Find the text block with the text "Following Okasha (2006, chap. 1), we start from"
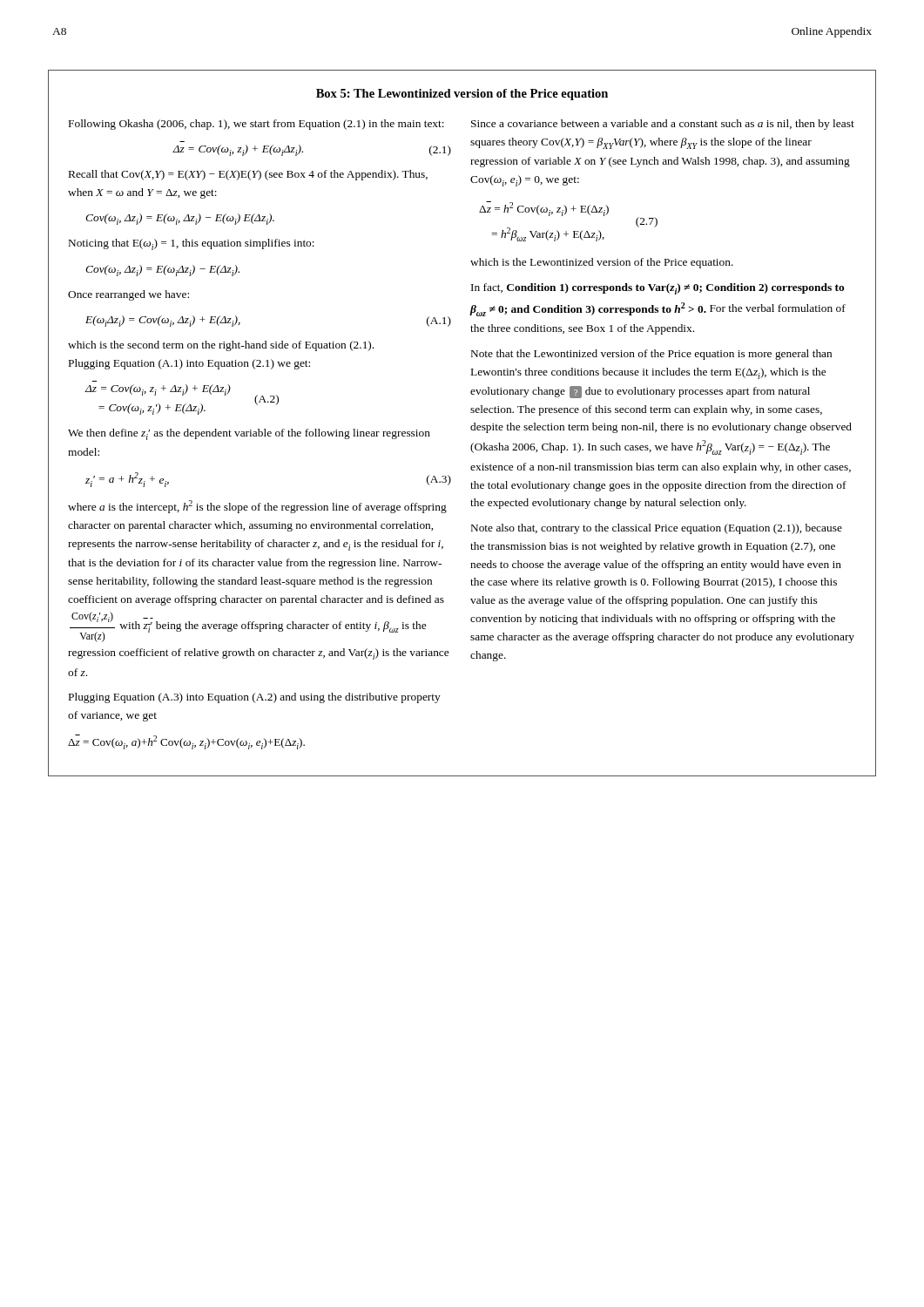The image size is (924, 1307). pos(260,124)
